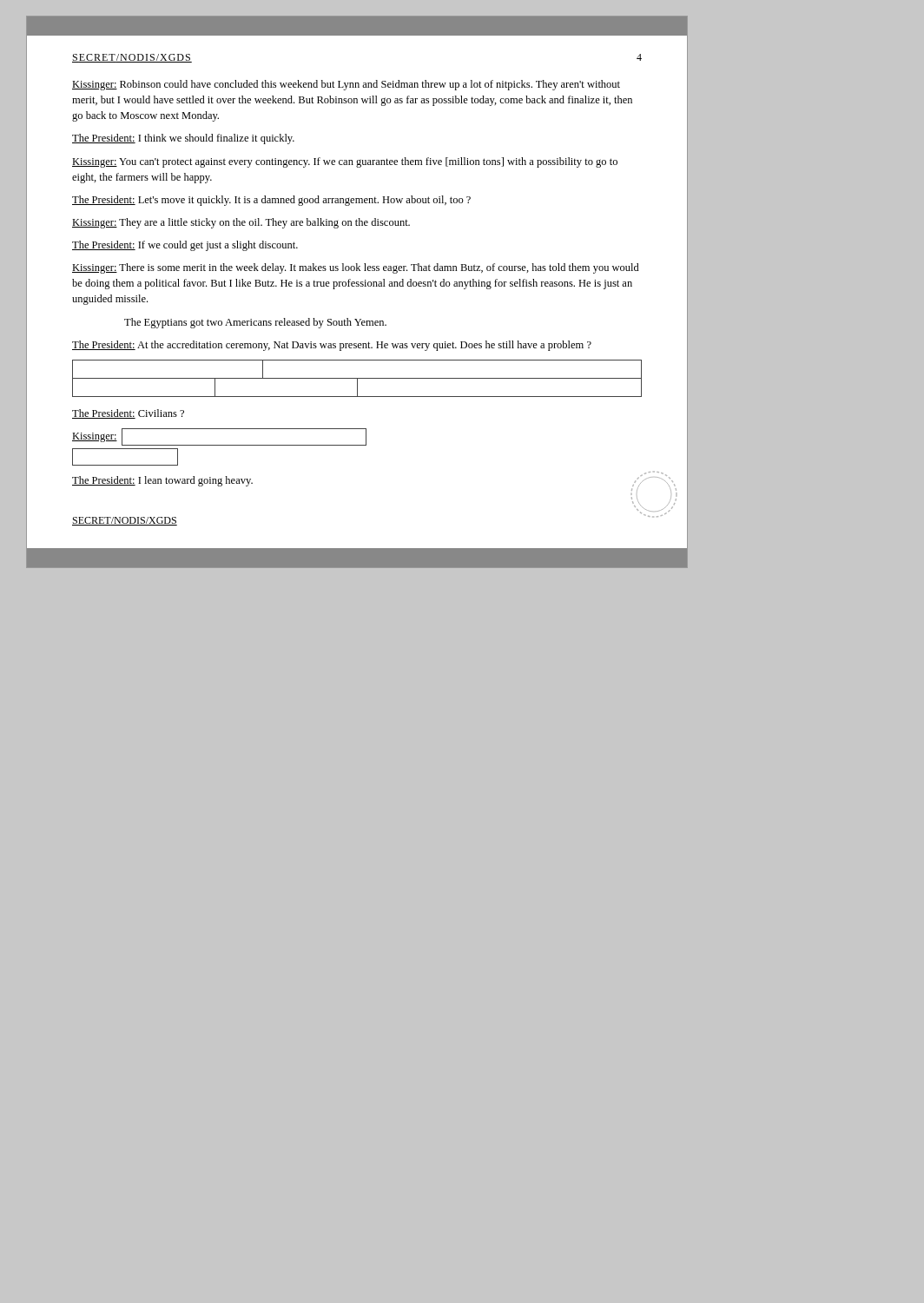
Task: Click on the passage starting "The President: Let's move"
Action: click(272, 200)
